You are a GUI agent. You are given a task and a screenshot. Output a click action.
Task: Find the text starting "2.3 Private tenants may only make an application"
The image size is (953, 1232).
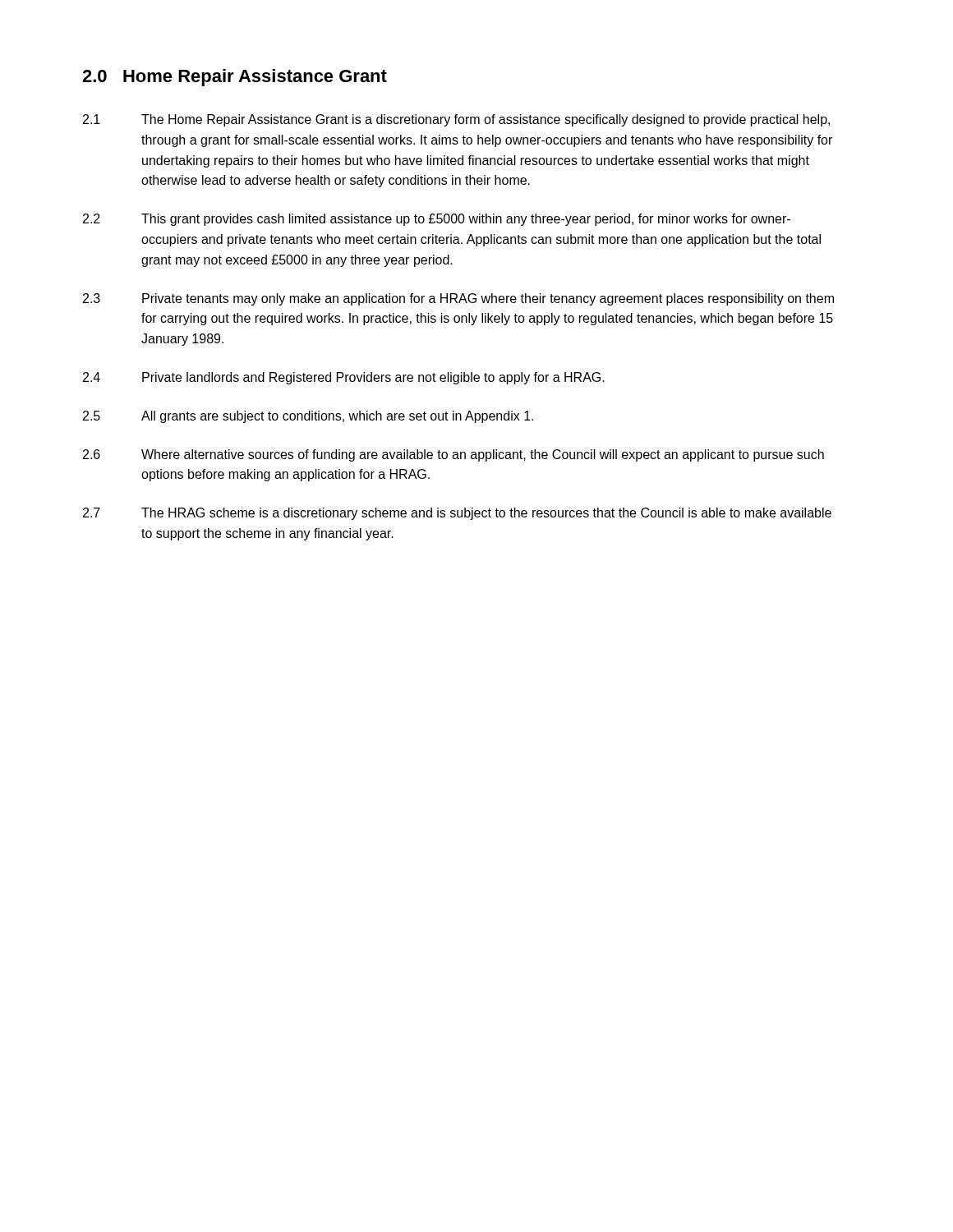tap(464, 319)
